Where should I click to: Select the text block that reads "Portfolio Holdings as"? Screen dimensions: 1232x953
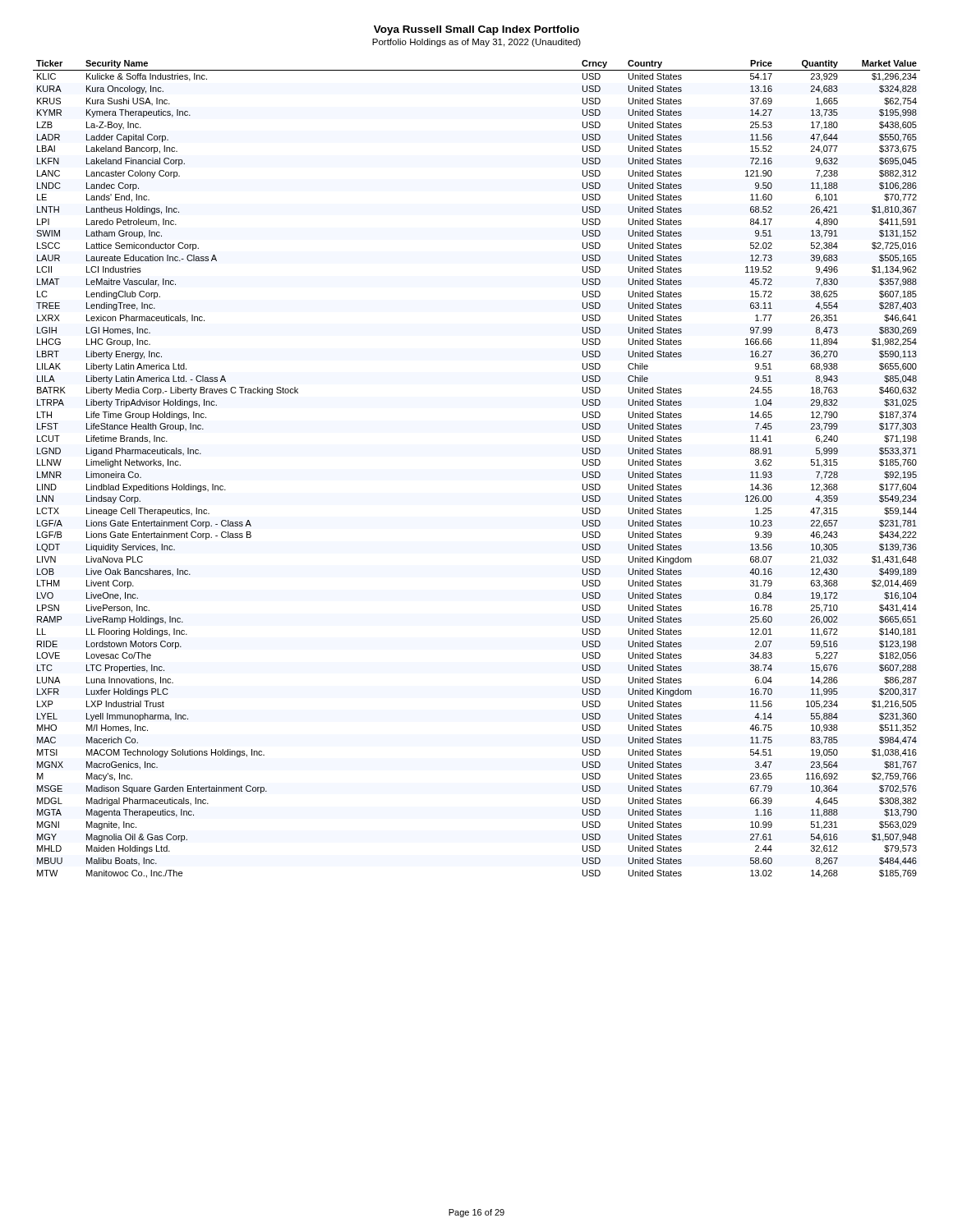[x=476, y=42]
